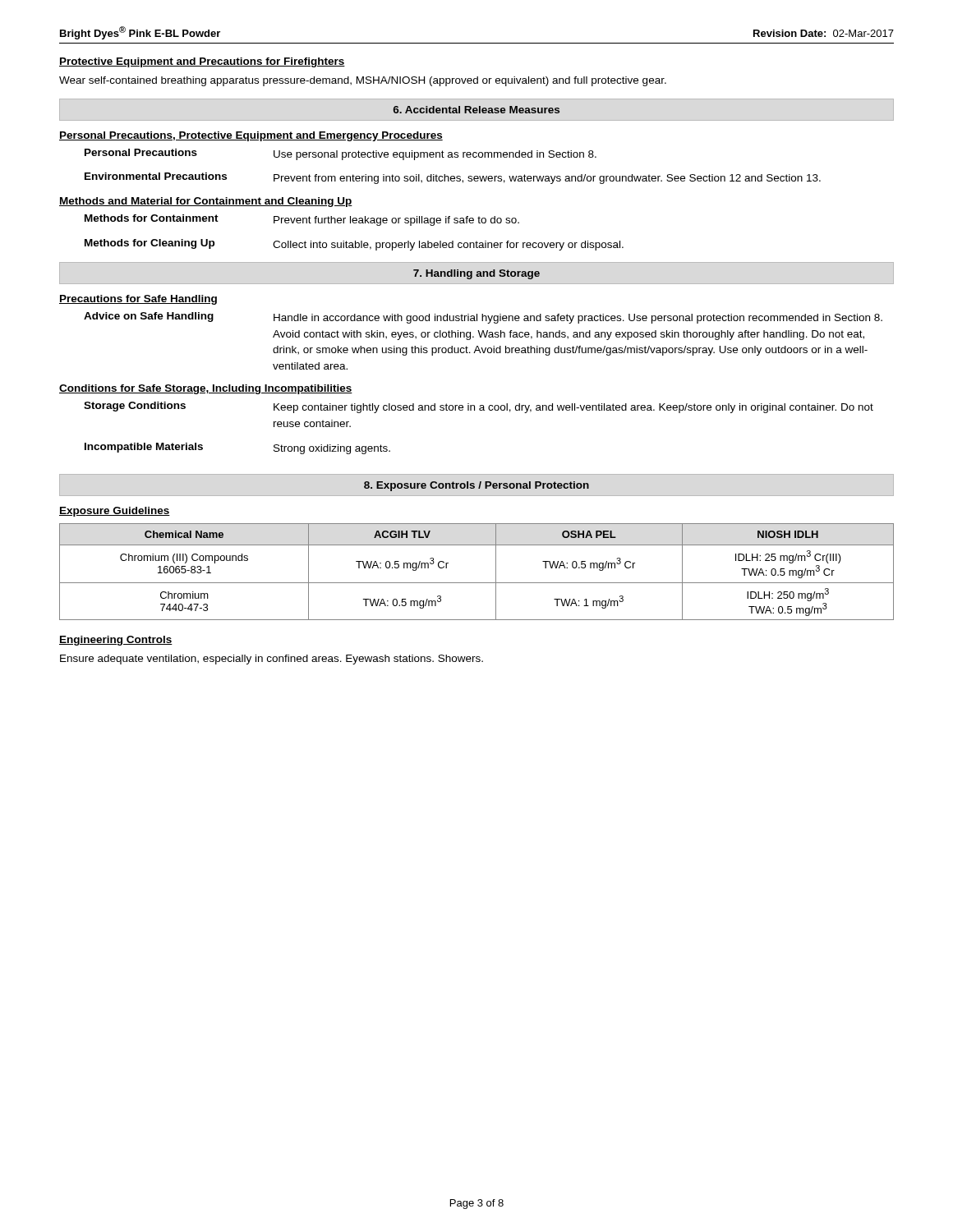This screenshot has width=953, height=1232.
Task: Find the table that mentions "TWA: 0.5 mg/m 3"
Action: tap(476, 572)
